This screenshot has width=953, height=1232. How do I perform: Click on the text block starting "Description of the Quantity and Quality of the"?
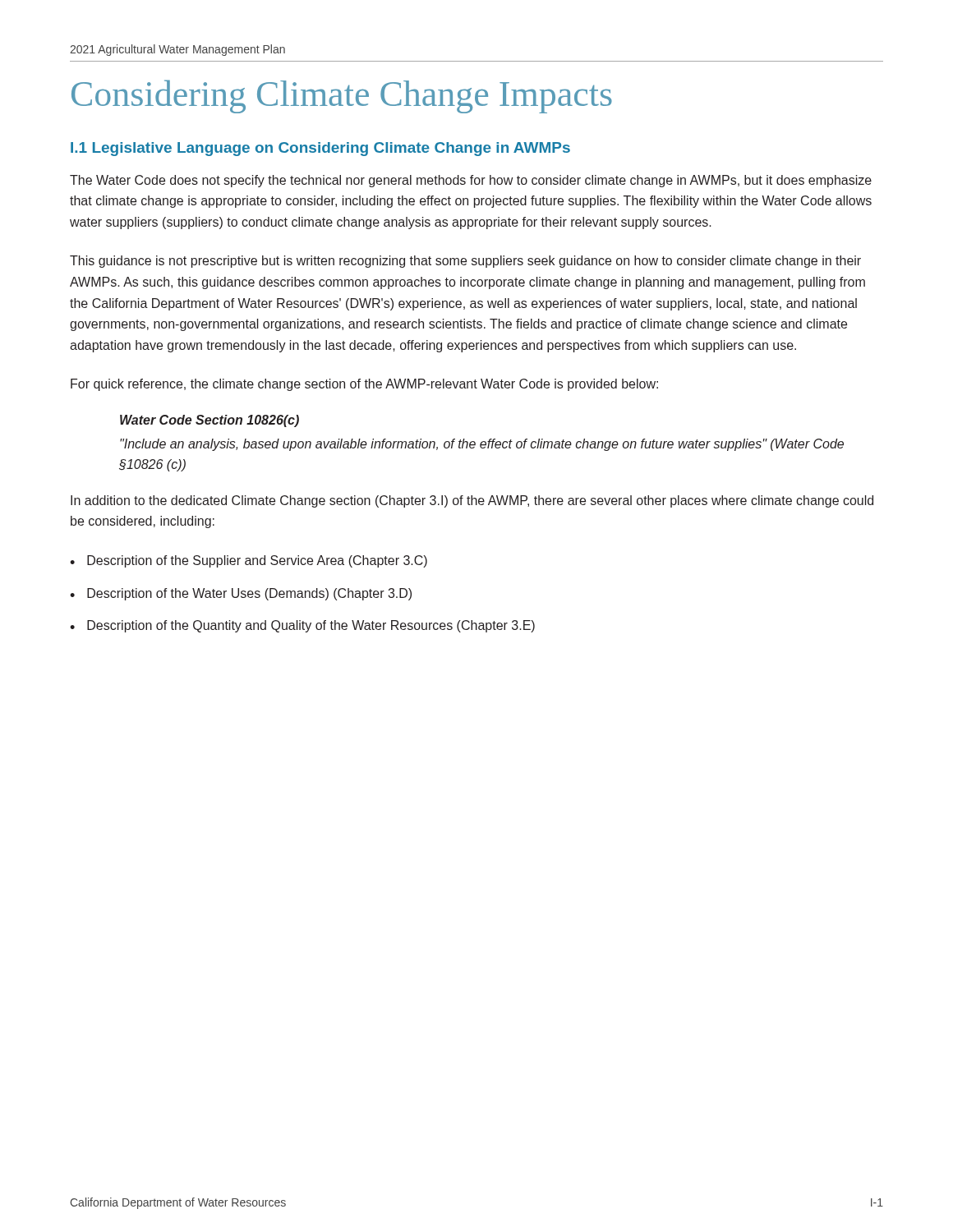pos(311,626)
